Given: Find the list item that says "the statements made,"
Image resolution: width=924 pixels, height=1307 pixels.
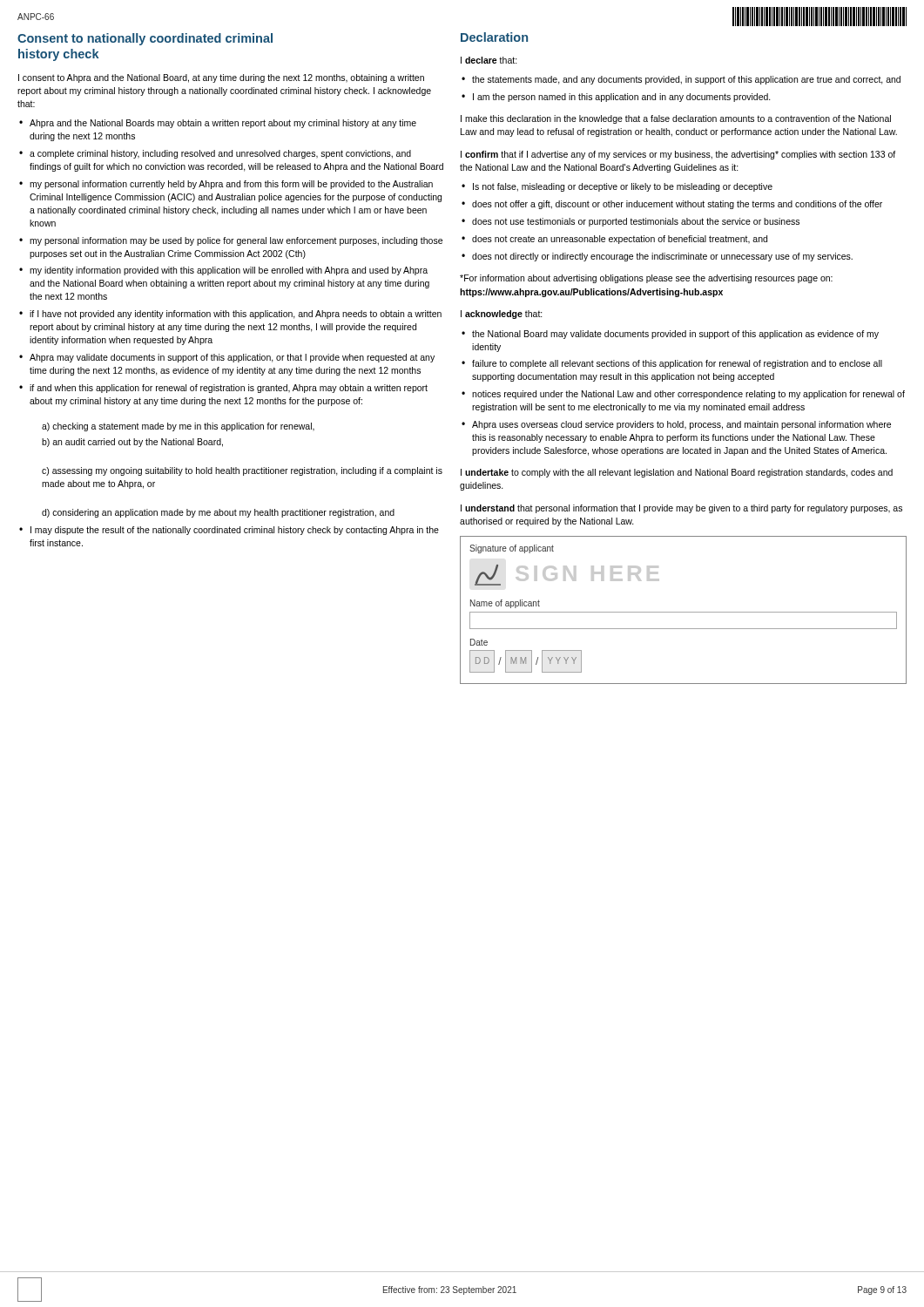Looking at the screenshot, I should 687,79.
